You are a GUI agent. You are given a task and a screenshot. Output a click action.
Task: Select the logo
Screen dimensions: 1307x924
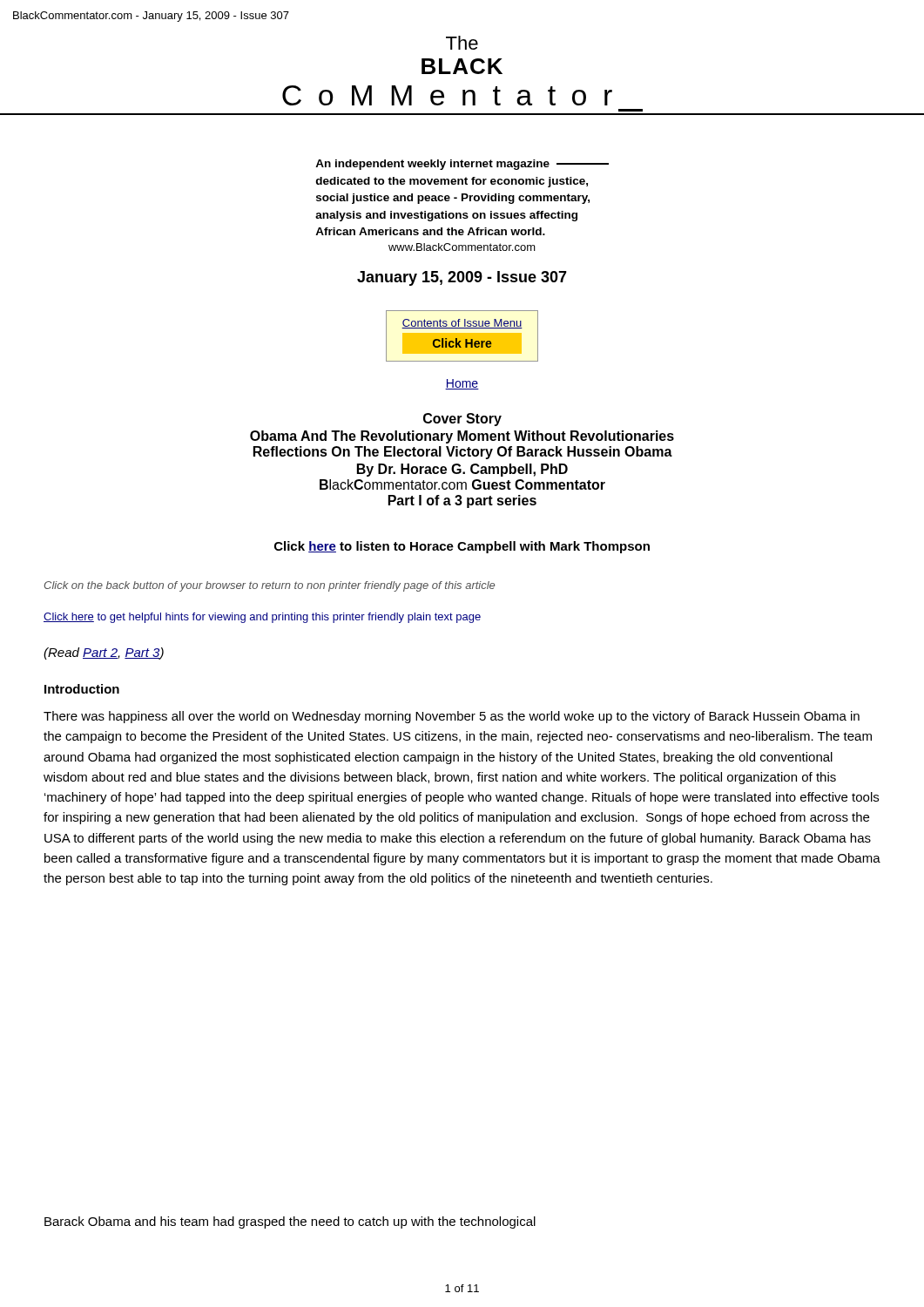click(x=462, y=74)
